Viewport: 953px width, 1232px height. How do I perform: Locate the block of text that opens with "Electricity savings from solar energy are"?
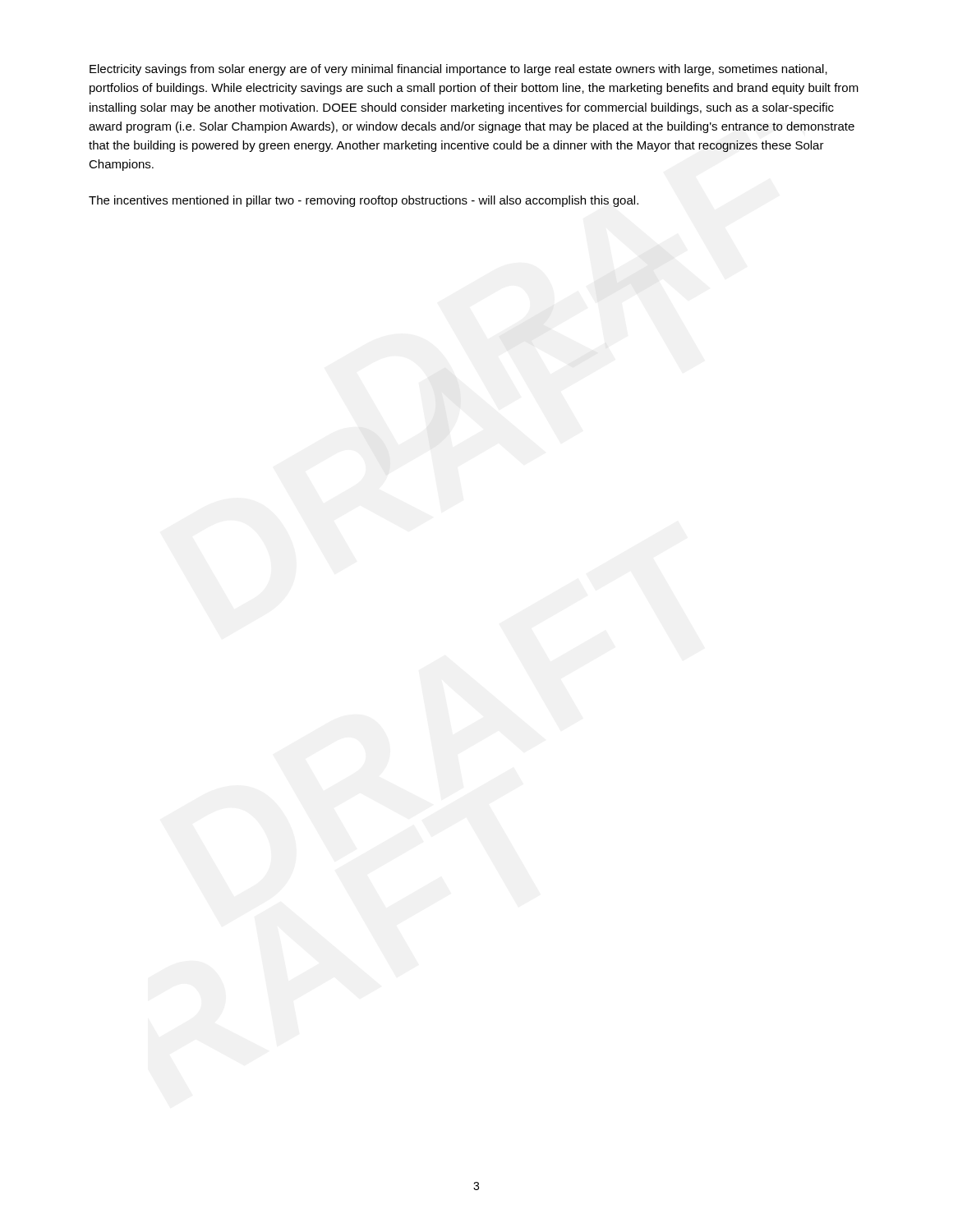click(x=474, y=116)
